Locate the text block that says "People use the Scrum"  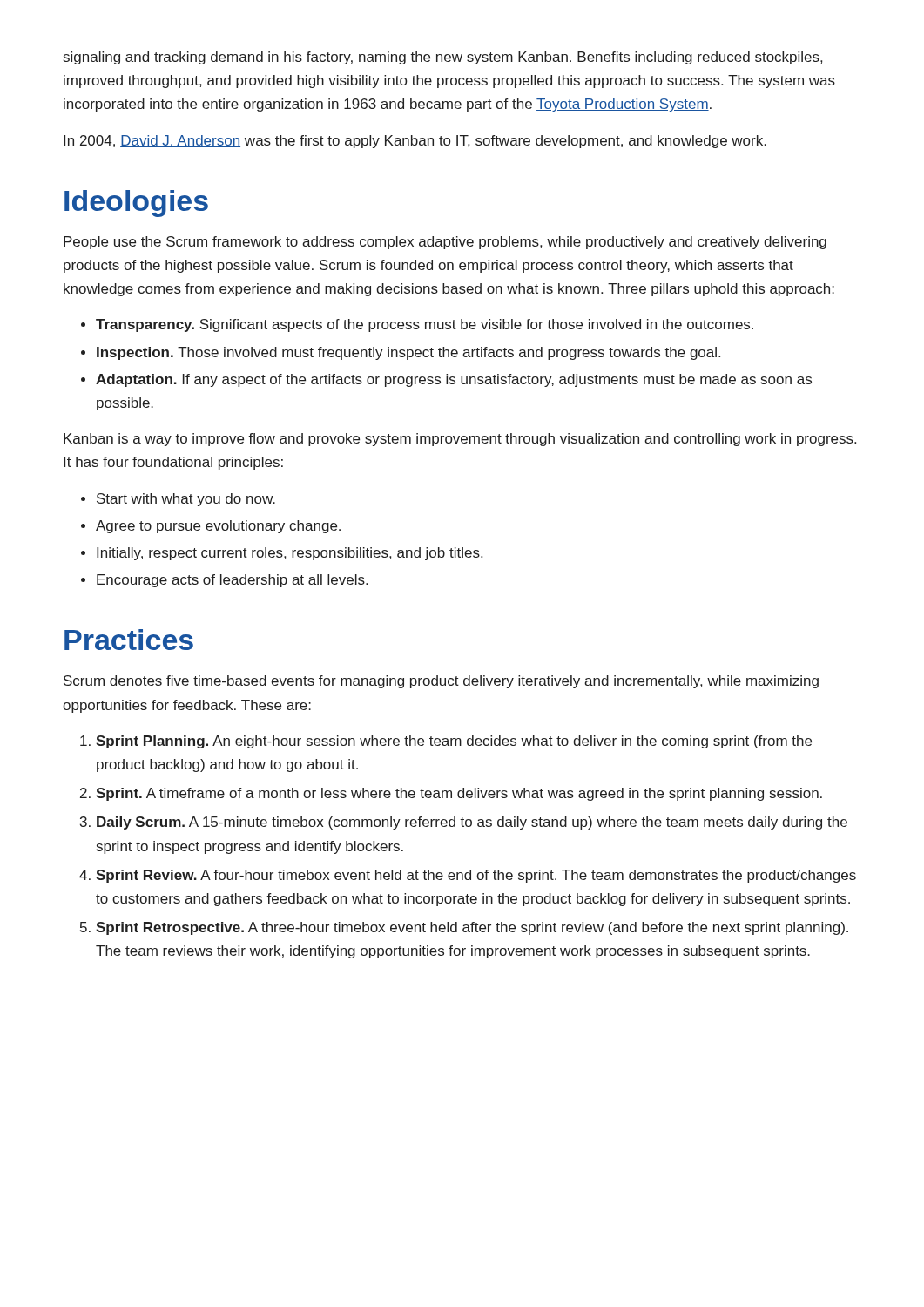pyautogui.click(x=449, y=265)
